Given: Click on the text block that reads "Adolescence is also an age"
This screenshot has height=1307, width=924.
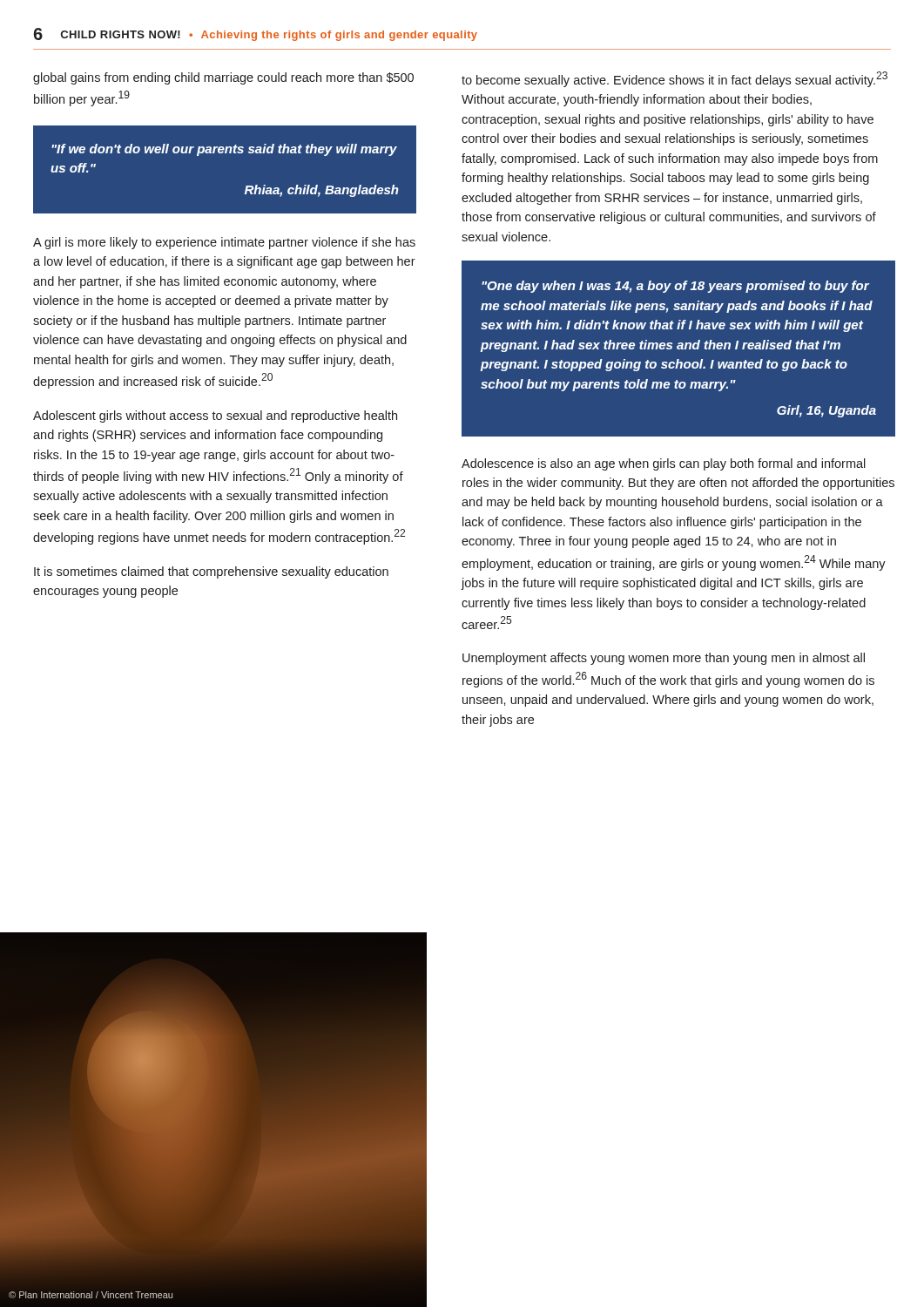Looking at the screenshot, I should click(x=678, y=591).
